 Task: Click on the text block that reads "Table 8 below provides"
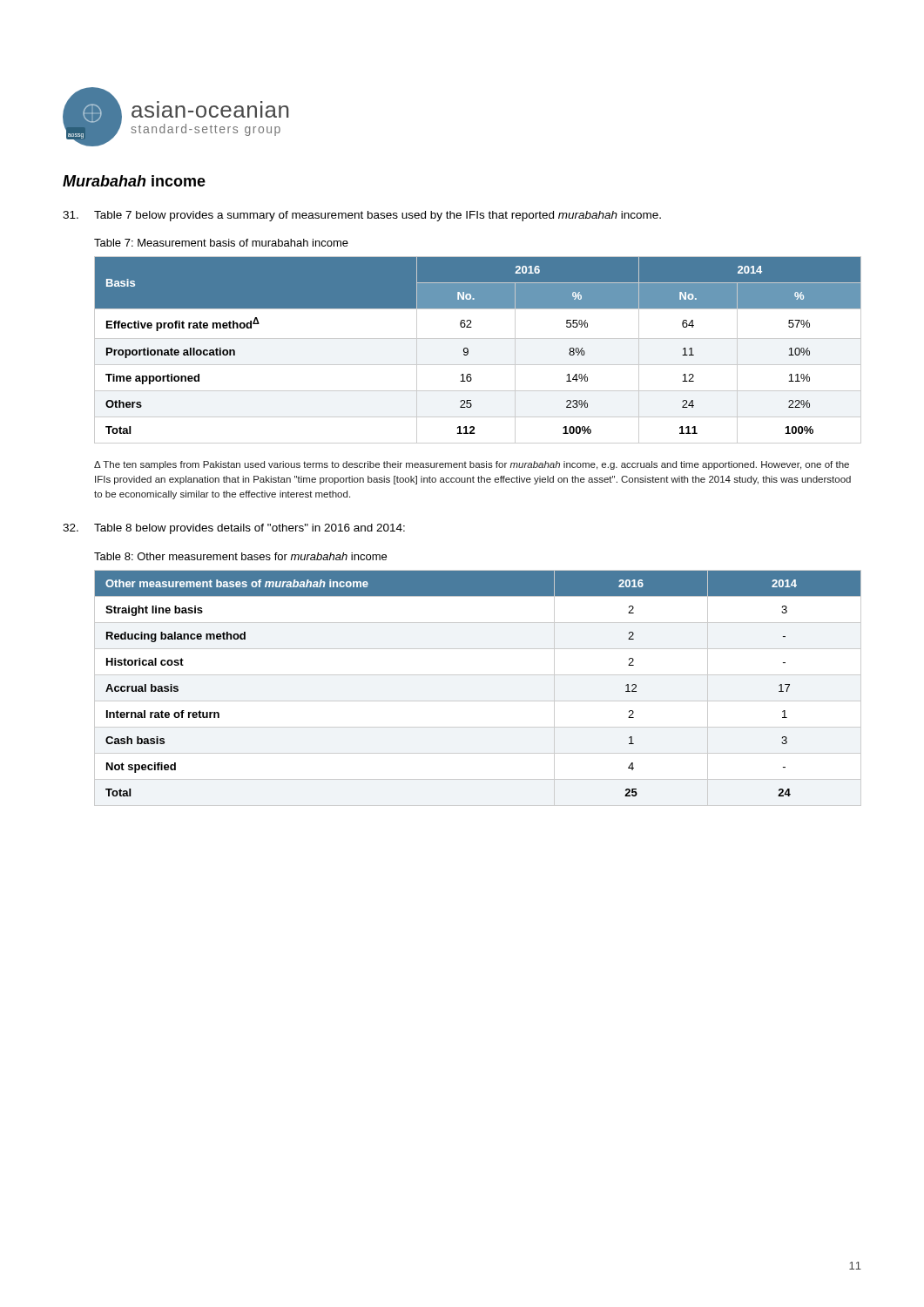click(x=234, y=529)
